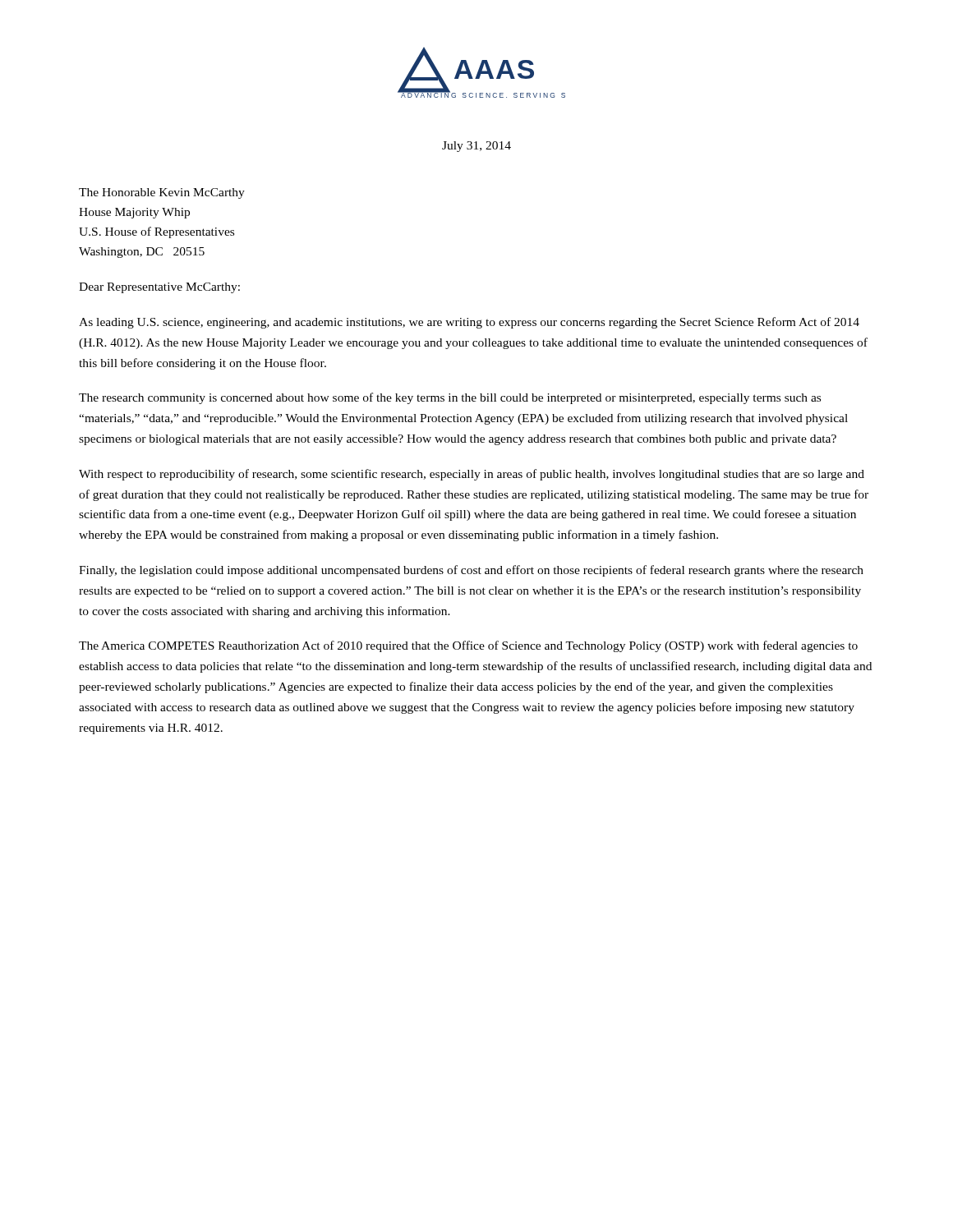This screenshot has height=1232, width=953.
Task: Point to the passage starting "With respect to reproducibility of"
Action: tap(474, 504)
